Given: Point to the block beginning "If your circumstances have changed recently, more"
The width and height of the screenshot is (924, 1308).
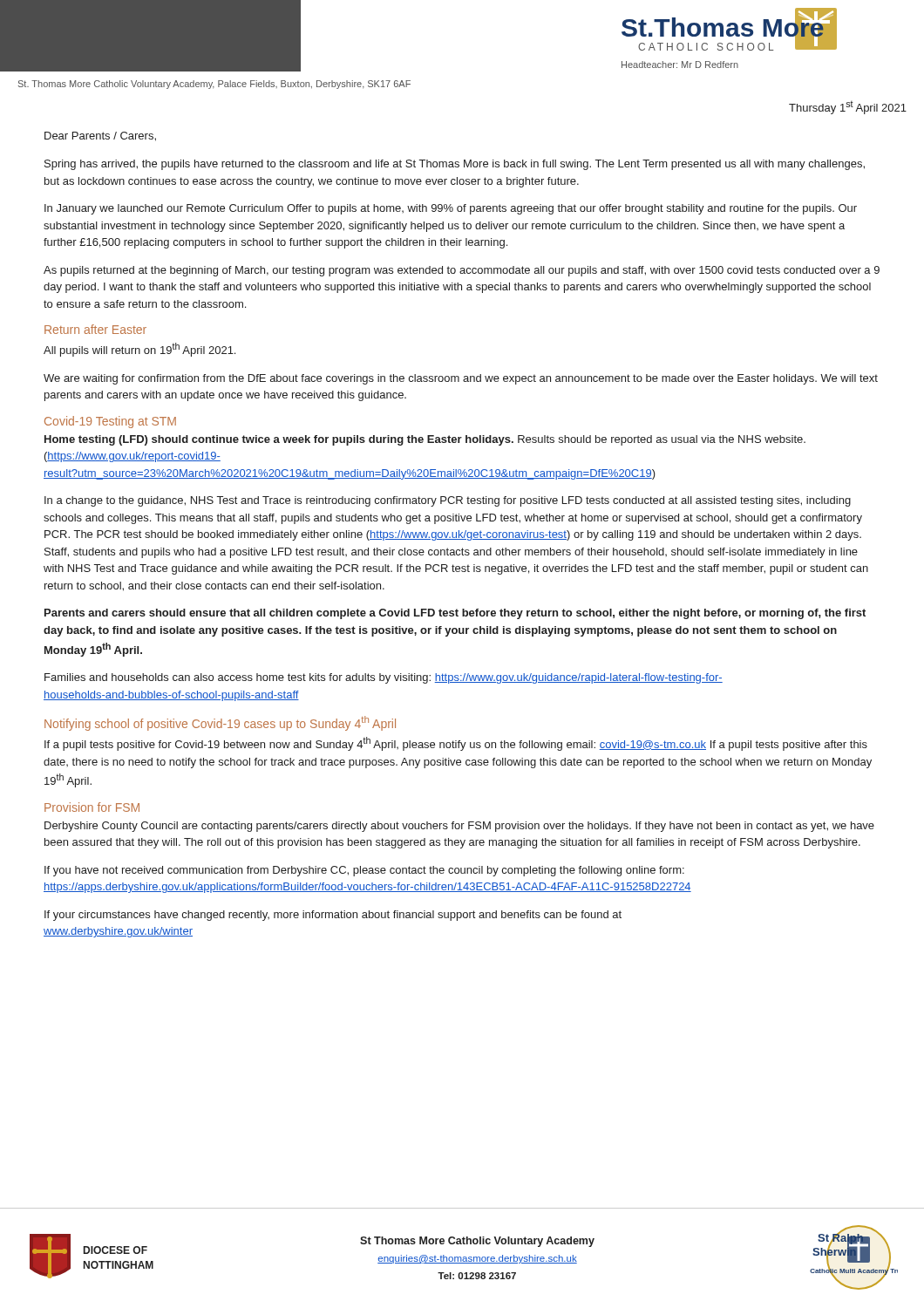Looking at the screenshot, I should tap(333, 923).
